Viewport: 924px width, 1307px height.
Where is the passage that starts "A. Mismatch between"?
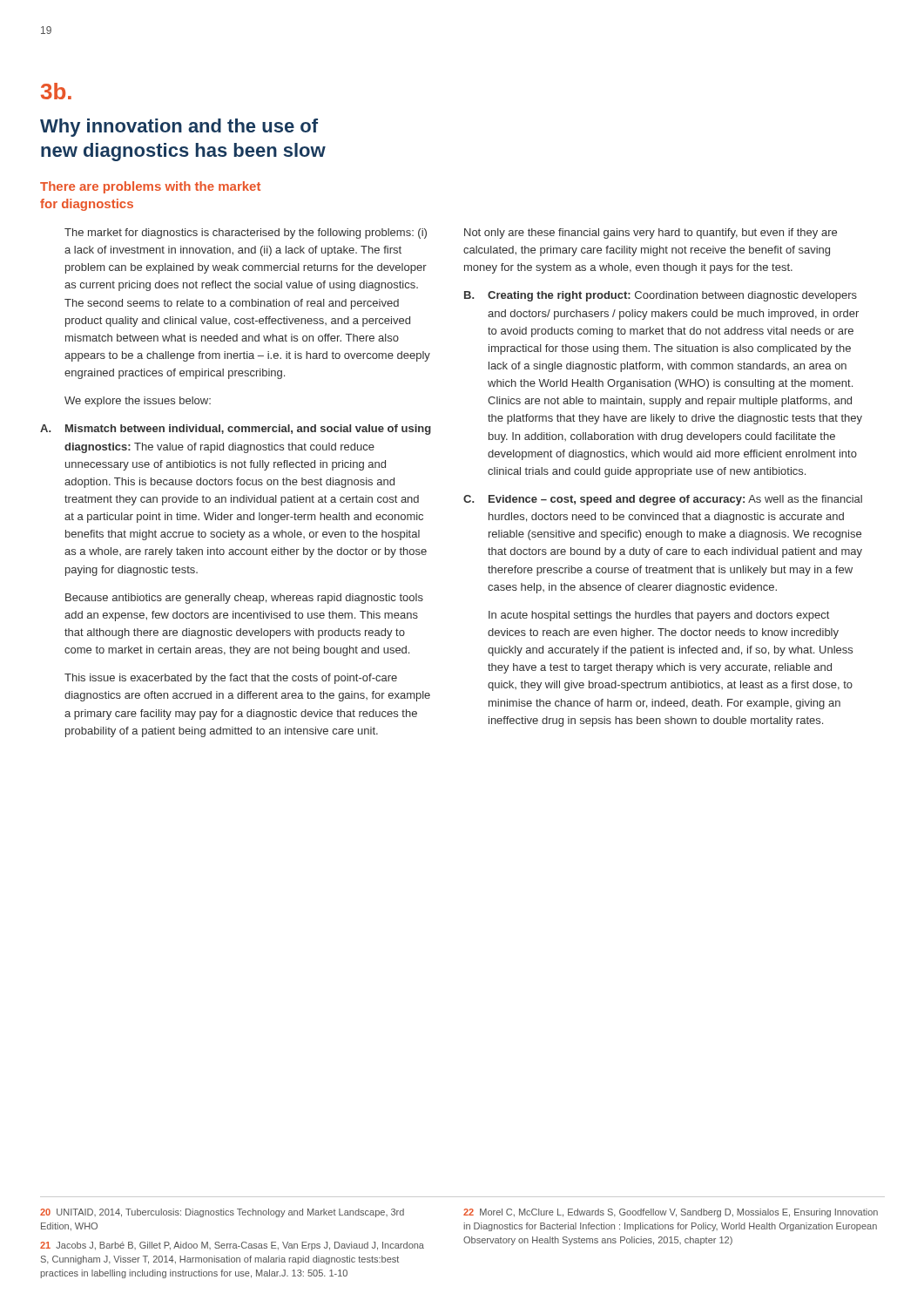[x=236, y=499]
